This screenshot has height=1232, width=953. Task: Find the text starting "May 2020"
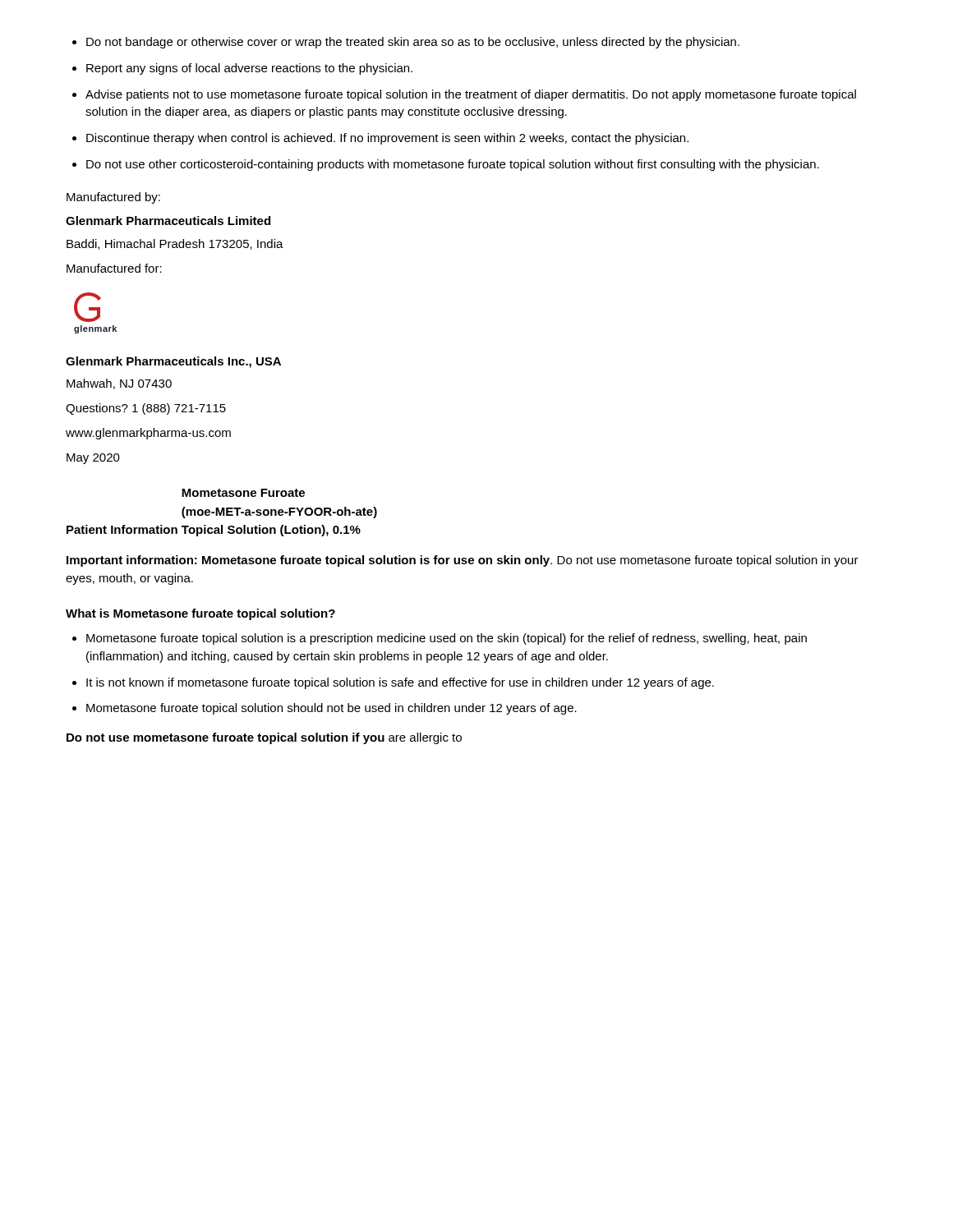tap(93, 459)
